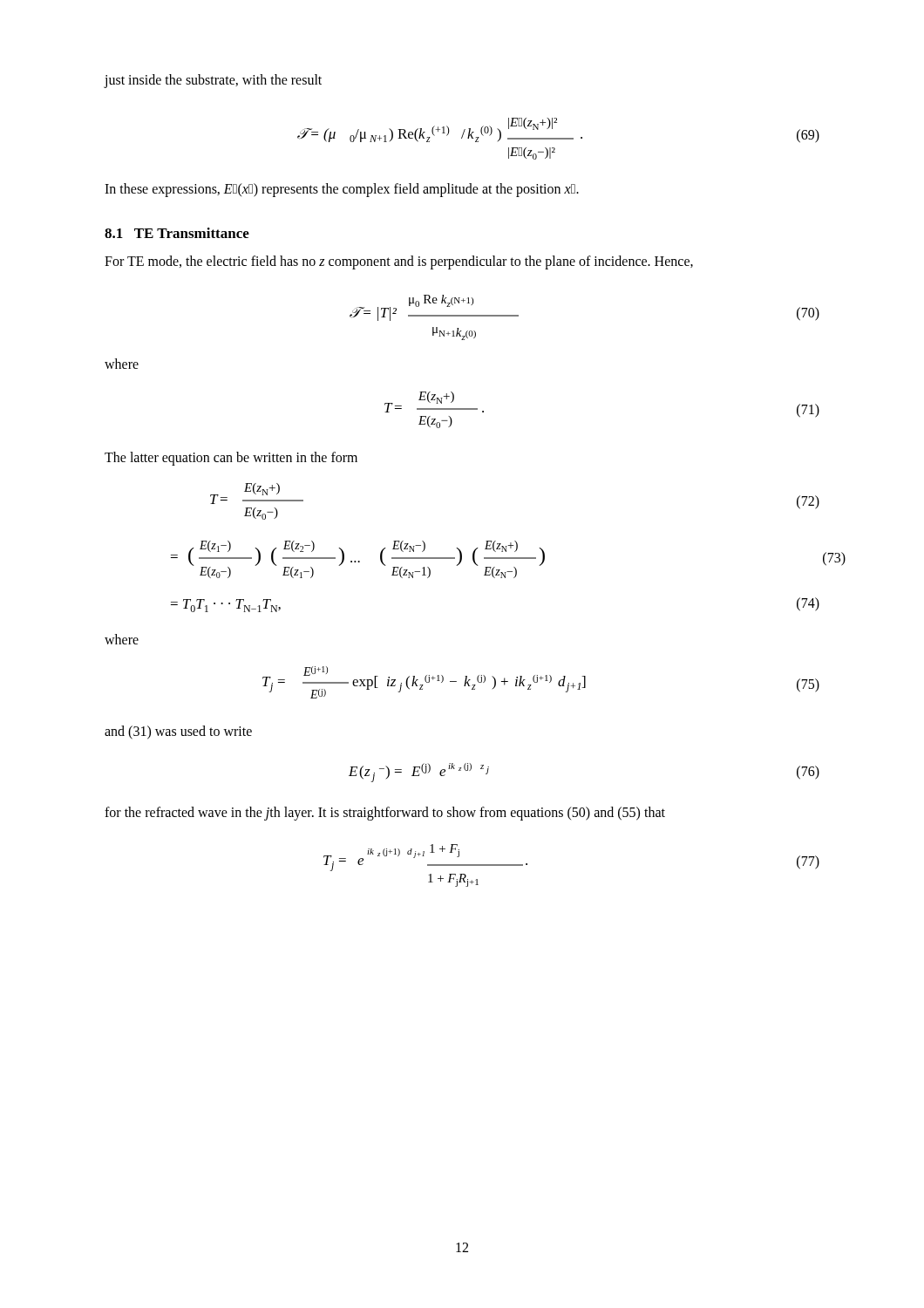Where is the passage that starts "just inside the"?
924x1308 pixels.
[x=213, y=80]
